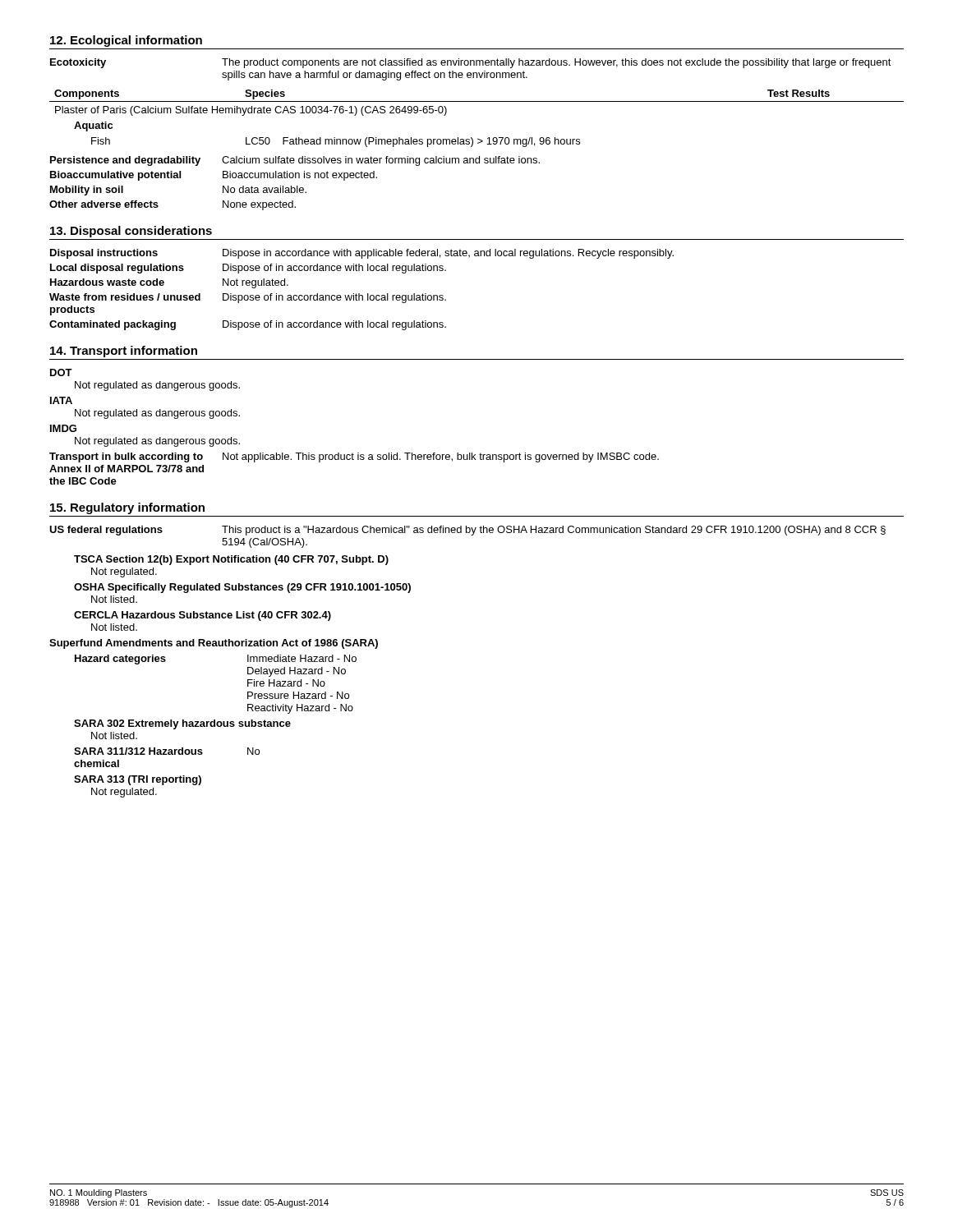The height and width of the screenshot is (1232, 953).
Task: Click on the text block that says "SARA 313 (TRI"
Action: coord(138,780)
